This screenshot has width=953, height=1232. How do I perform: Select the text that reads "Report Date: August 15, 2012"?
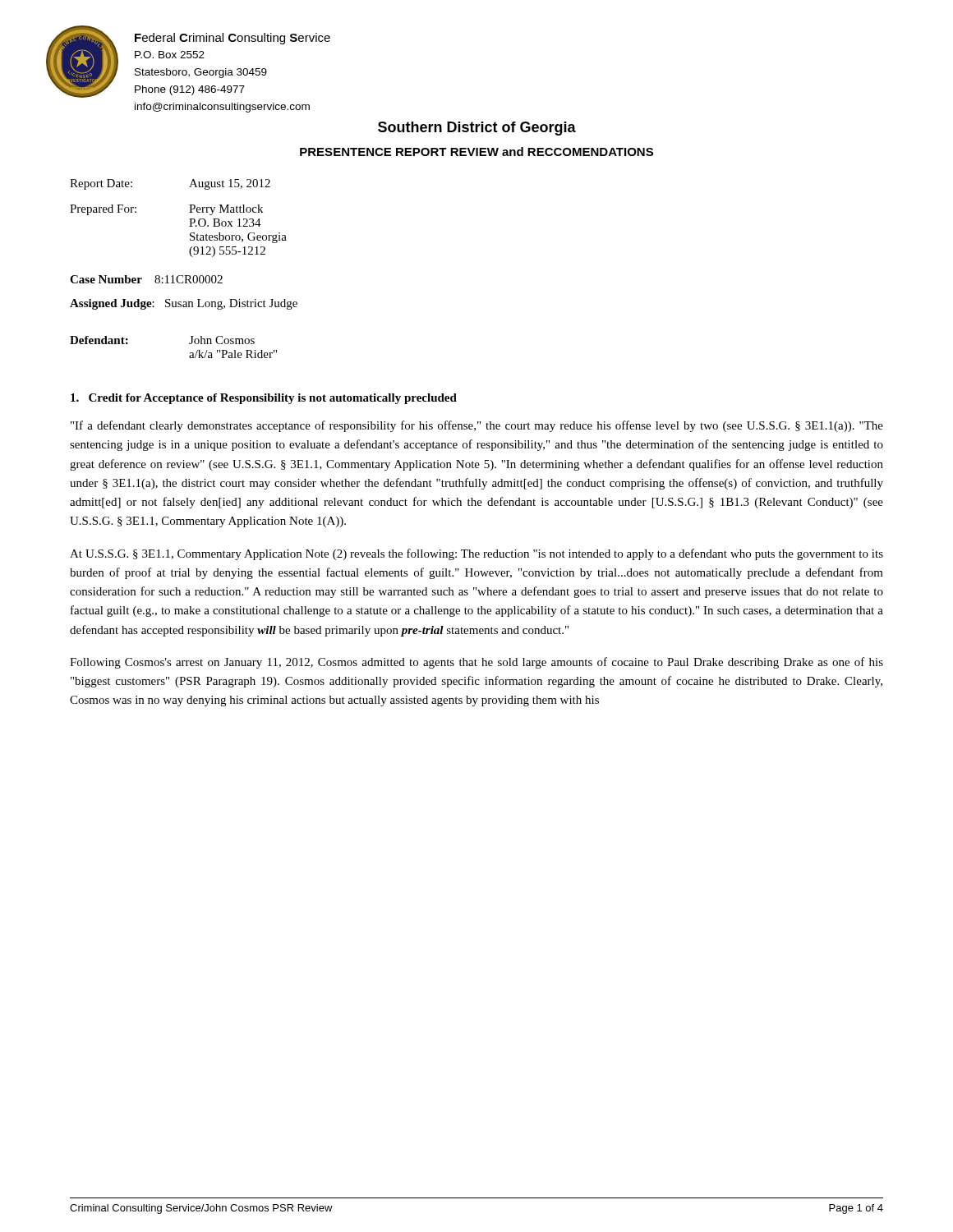[x=101, y=184]
